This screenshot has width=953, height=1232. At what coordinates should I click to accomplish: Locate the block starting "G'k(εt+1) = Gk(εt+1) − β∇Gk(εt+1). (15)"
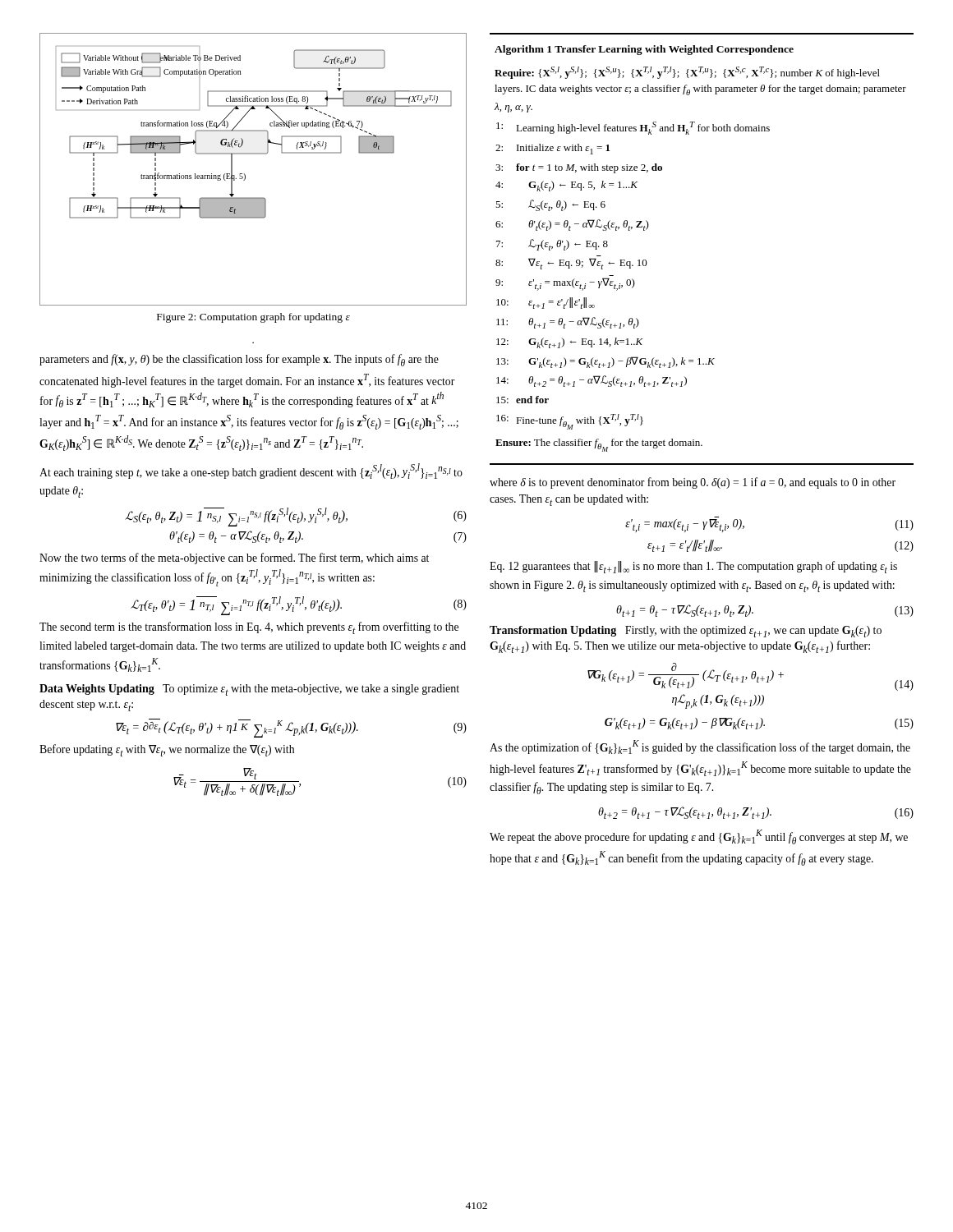pyautogui.click(x=702, y=723)
